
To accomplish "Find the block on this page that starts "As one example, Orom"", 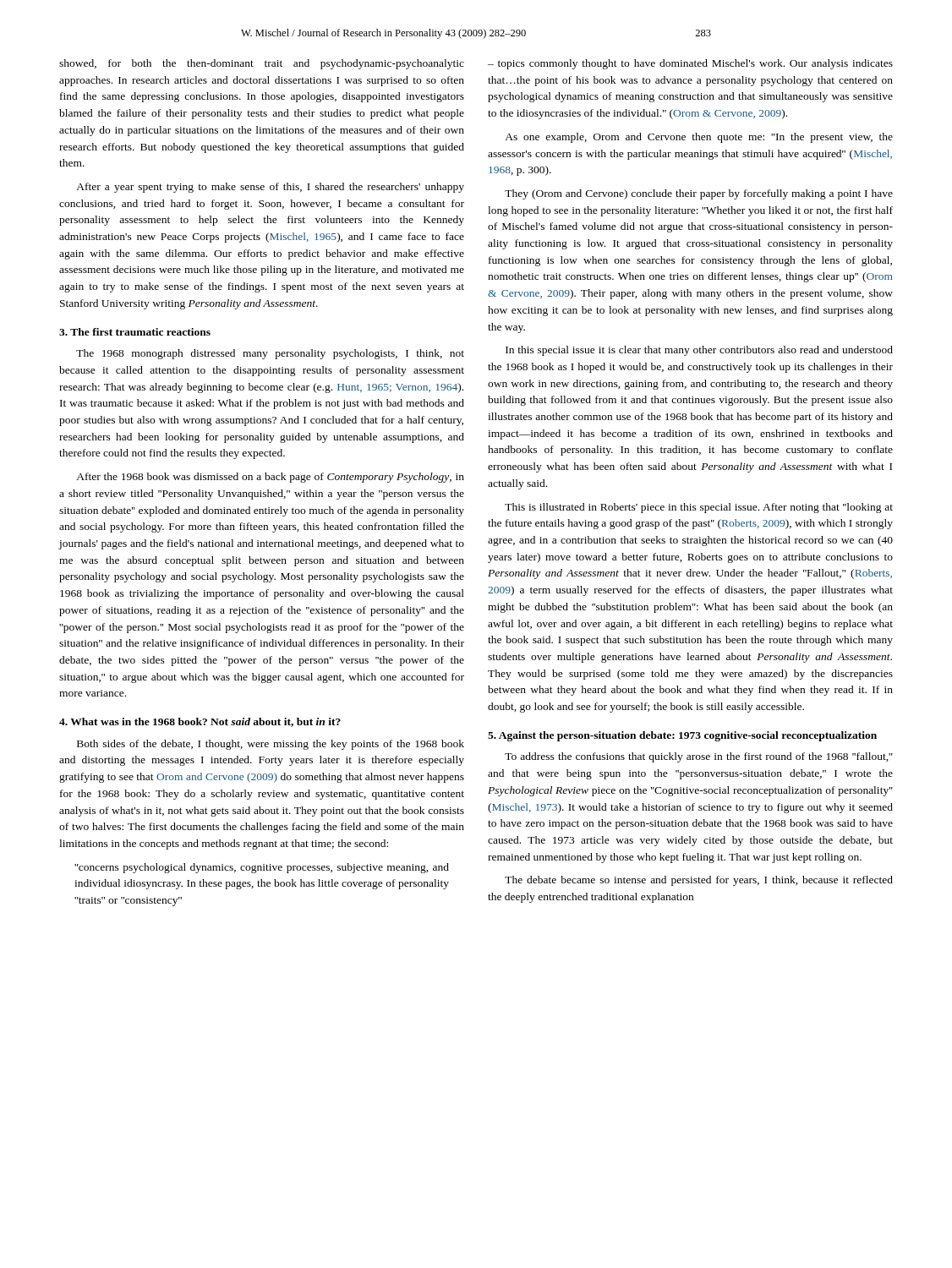I will 690,153.
